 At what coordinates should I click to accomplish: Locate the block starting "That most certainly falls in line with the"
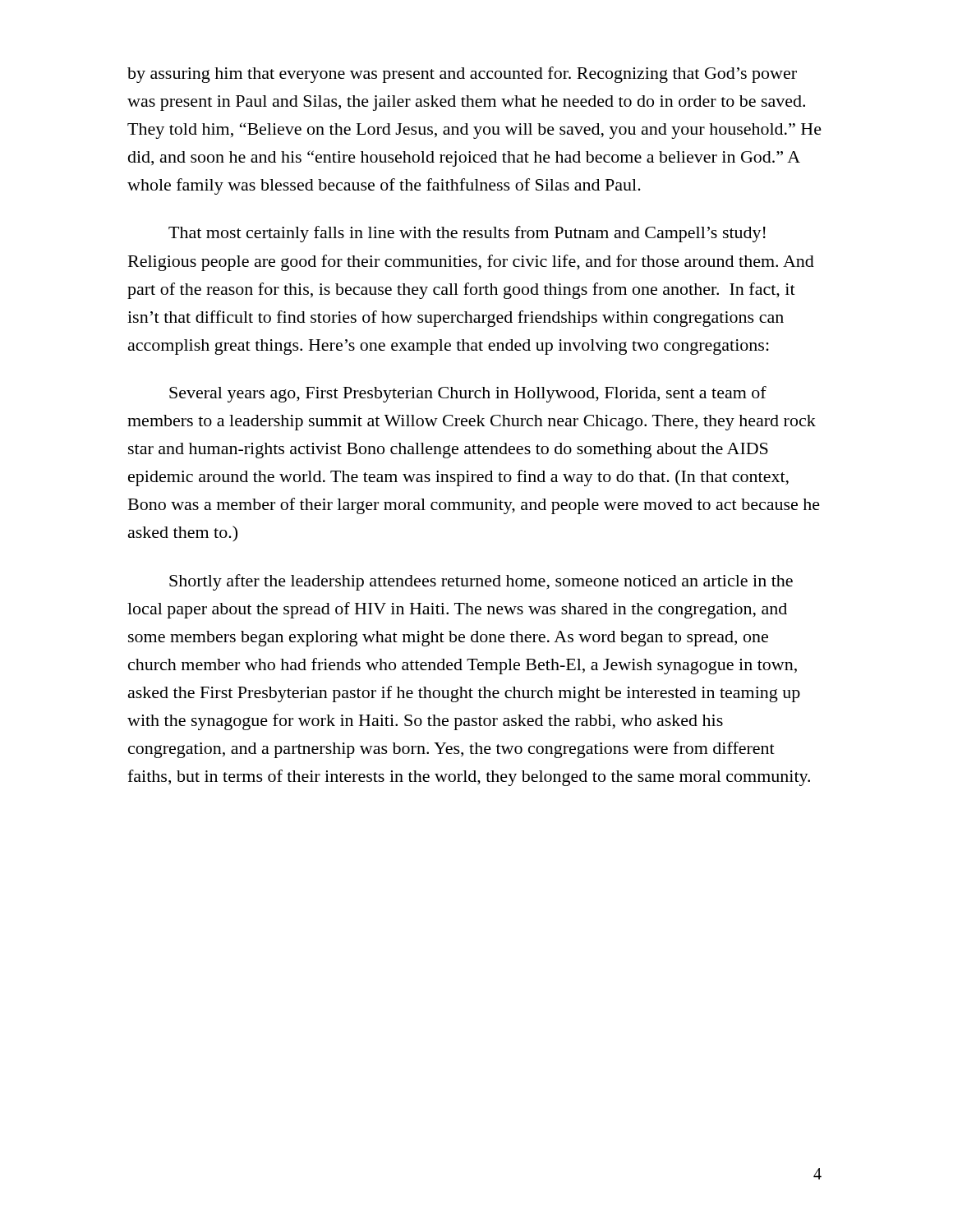[474, 289]
